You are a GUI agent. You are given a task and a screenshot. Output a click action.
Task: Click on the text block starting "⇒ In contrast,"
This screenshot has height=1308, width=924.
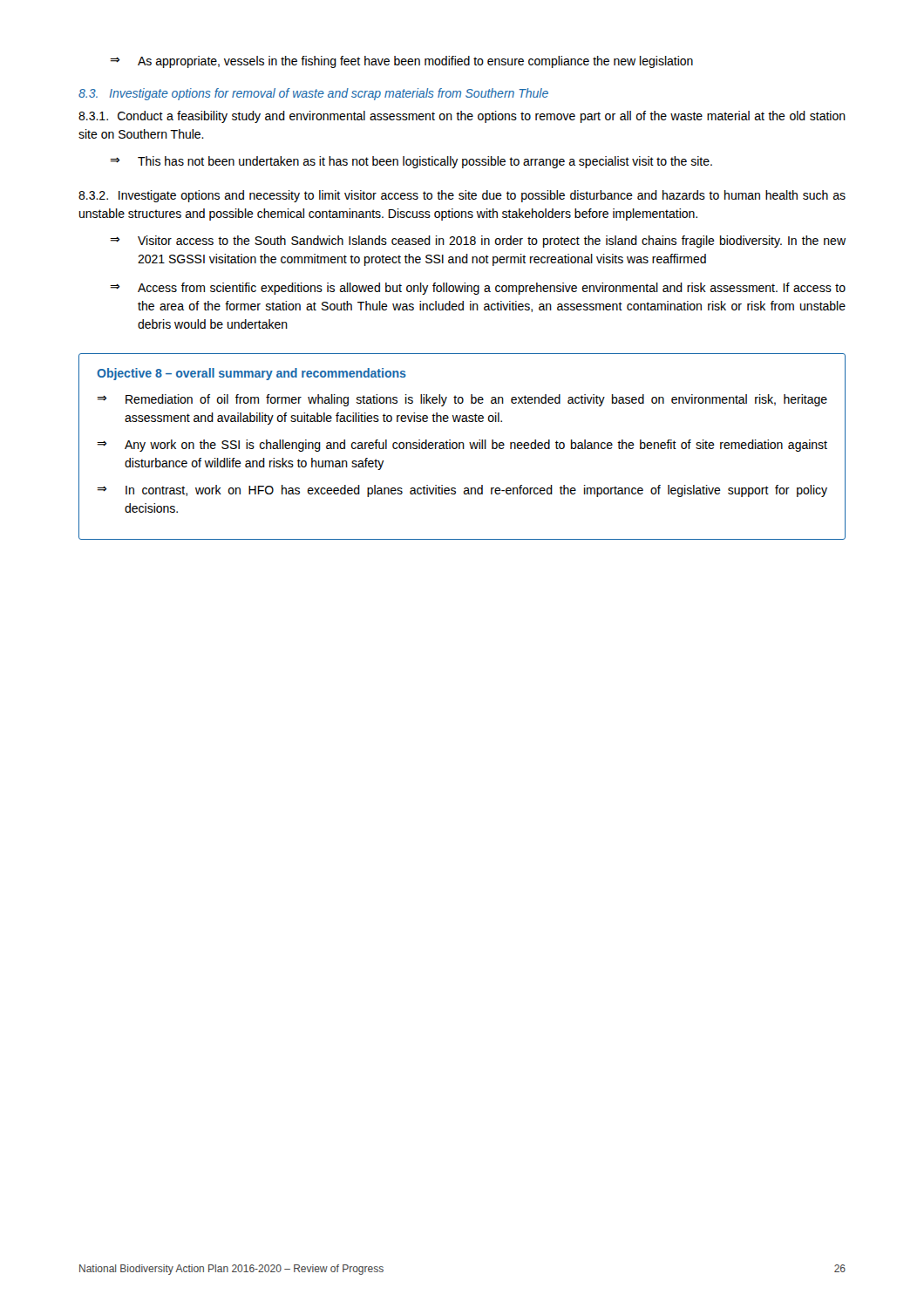pyautogui.click(x=462, y=500)
